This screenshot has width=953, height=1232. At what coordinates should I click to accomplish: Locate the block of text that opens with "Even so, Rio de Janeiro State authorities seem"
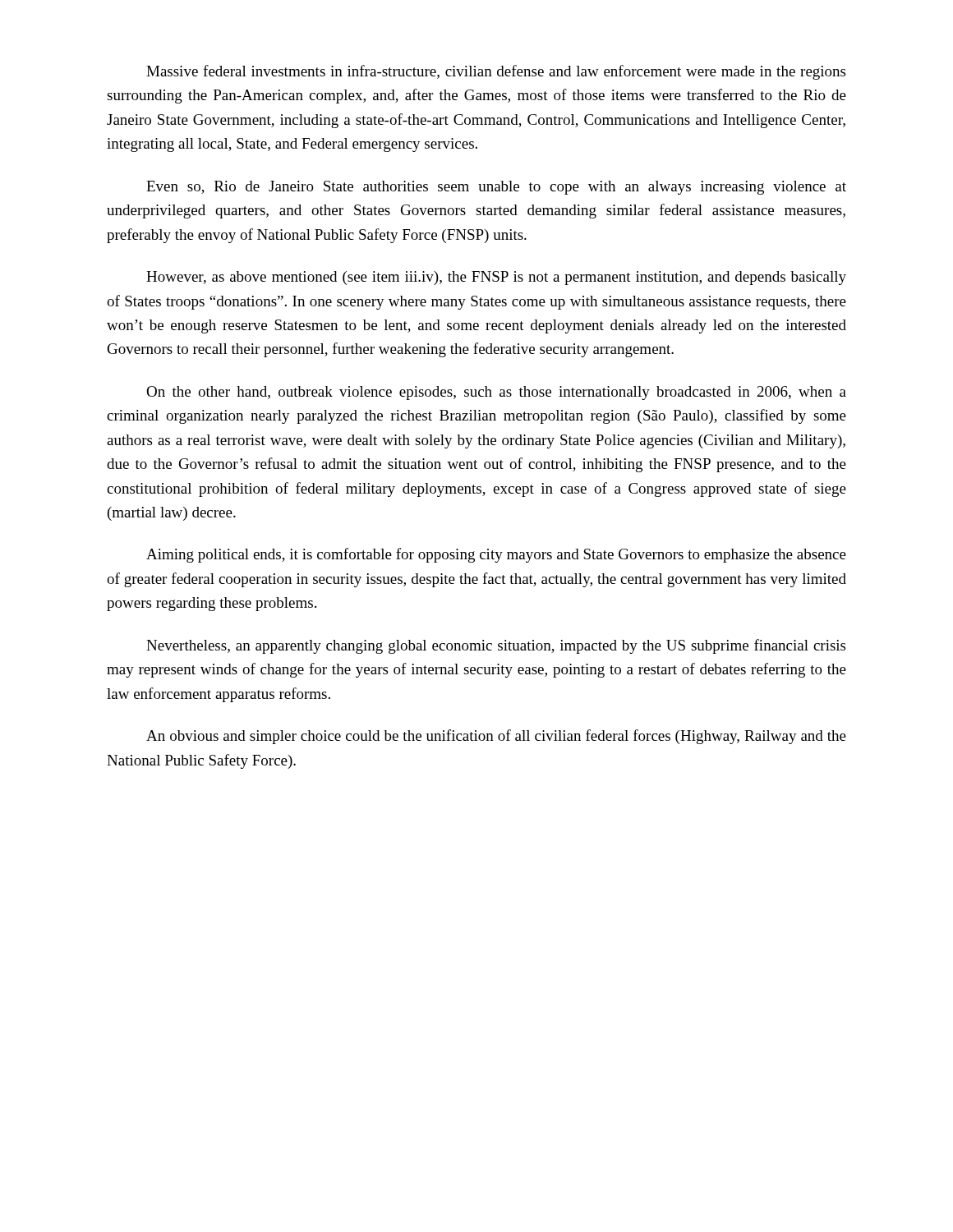point(476,210)
